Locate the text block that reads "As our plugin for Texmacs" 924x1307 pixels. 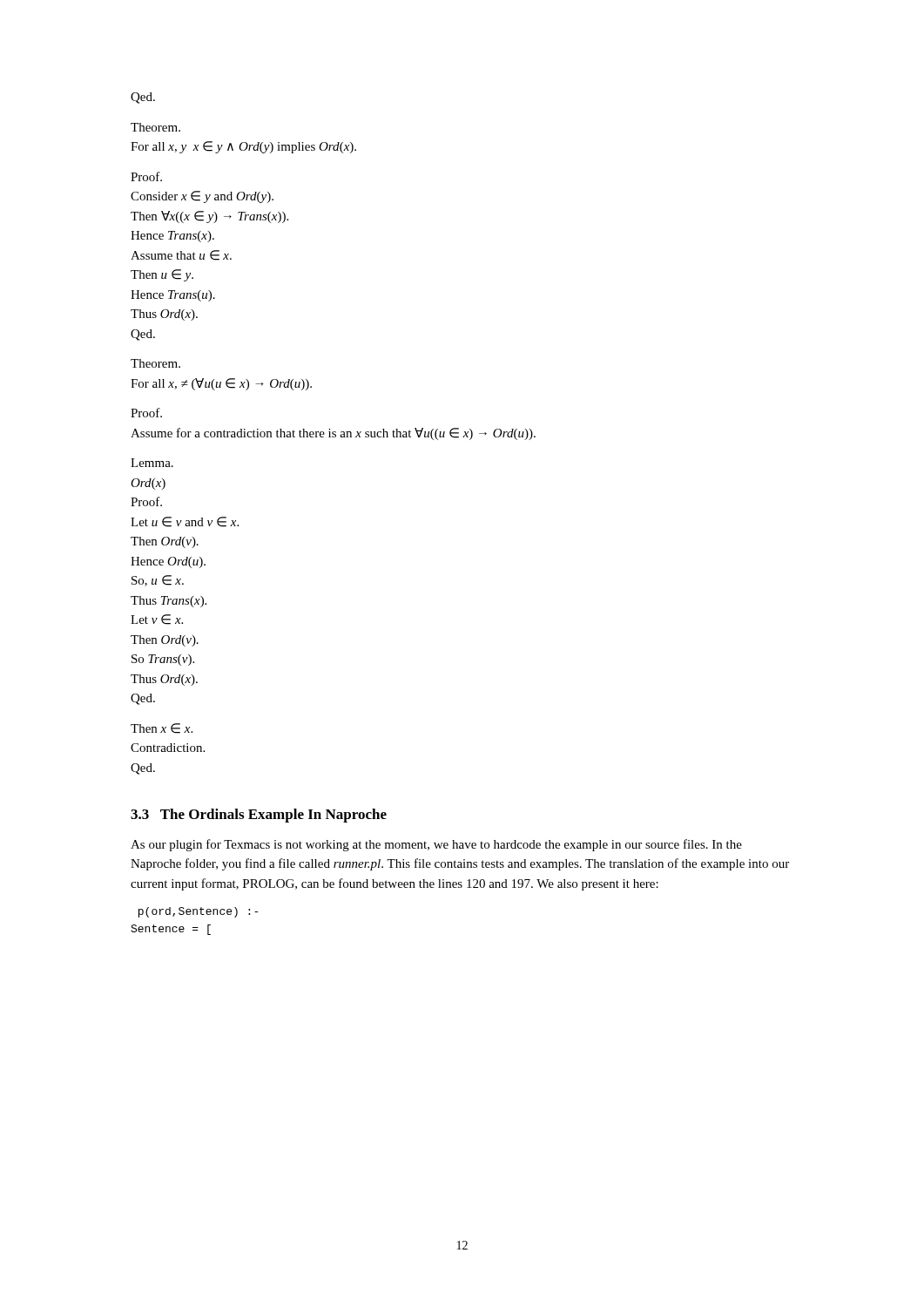(462, 864)
